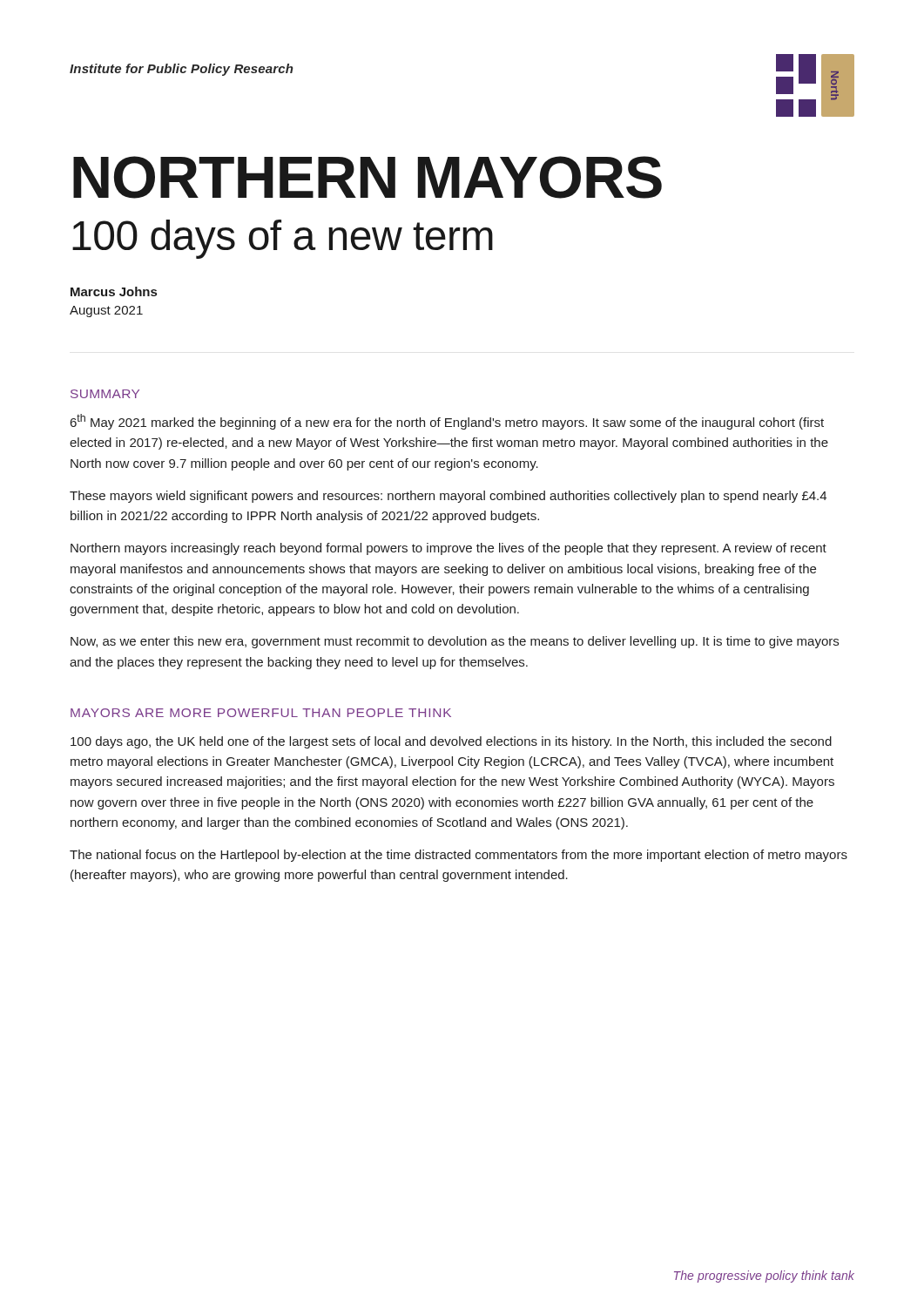Image resolution: width=924 pixels, height=1307 pixels.
Task: Click on the logo
Action: (x=815, y=87)
